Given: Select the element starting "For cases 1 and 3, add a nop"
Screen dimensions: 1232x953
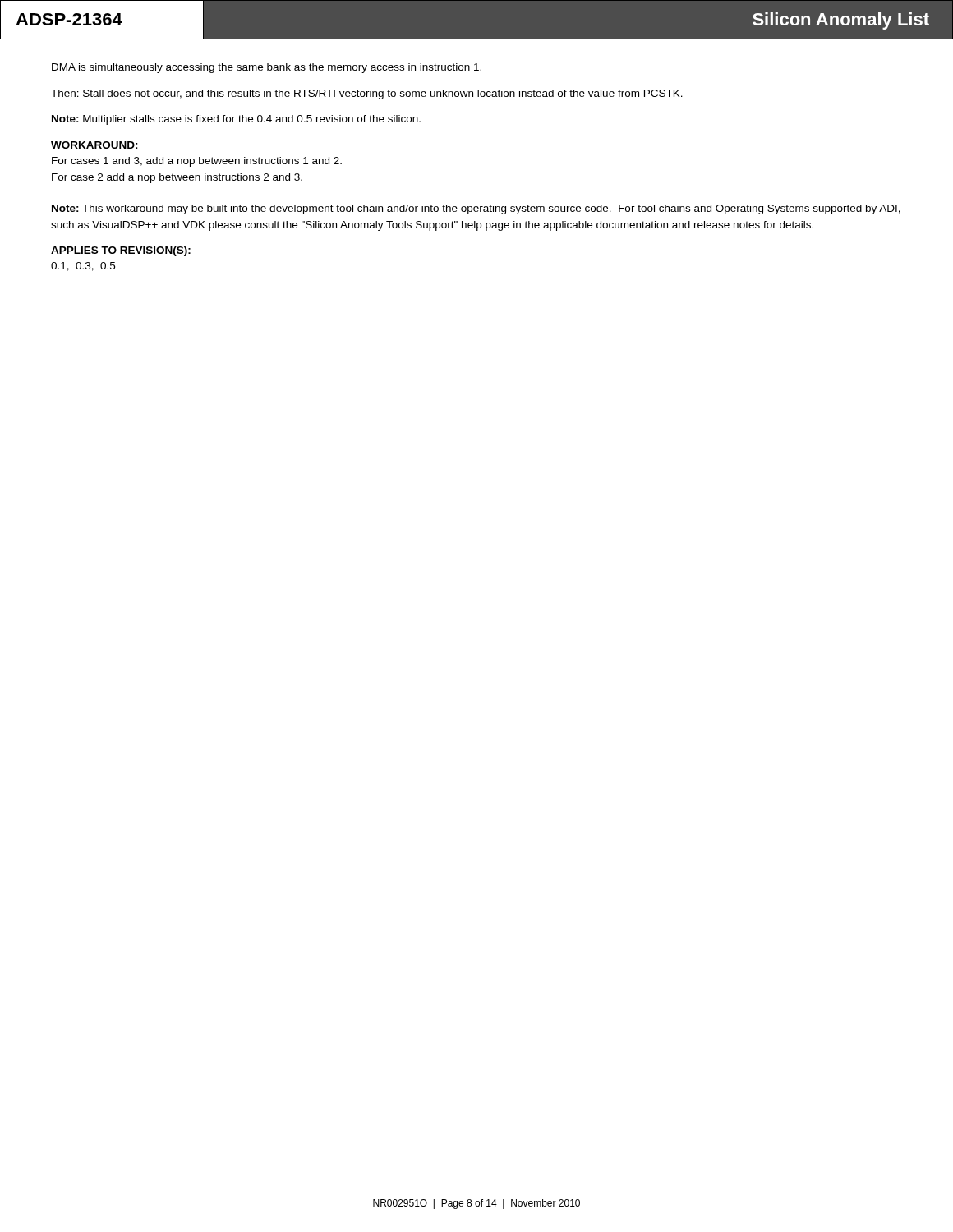Looking at the screenshot, I should [197, 169].
